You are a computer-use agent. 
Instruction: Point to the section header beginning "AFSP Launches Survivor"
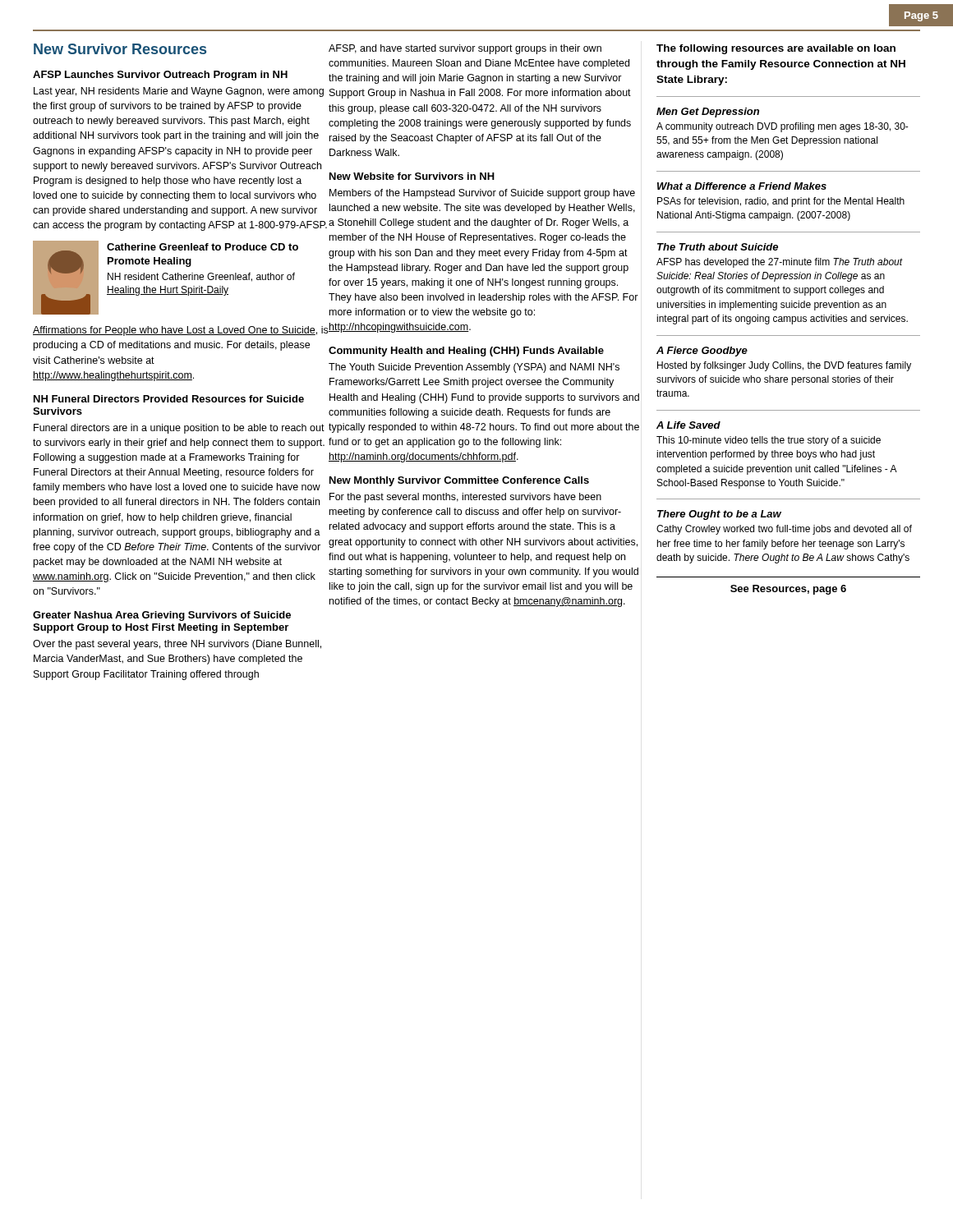click(181, 74)
